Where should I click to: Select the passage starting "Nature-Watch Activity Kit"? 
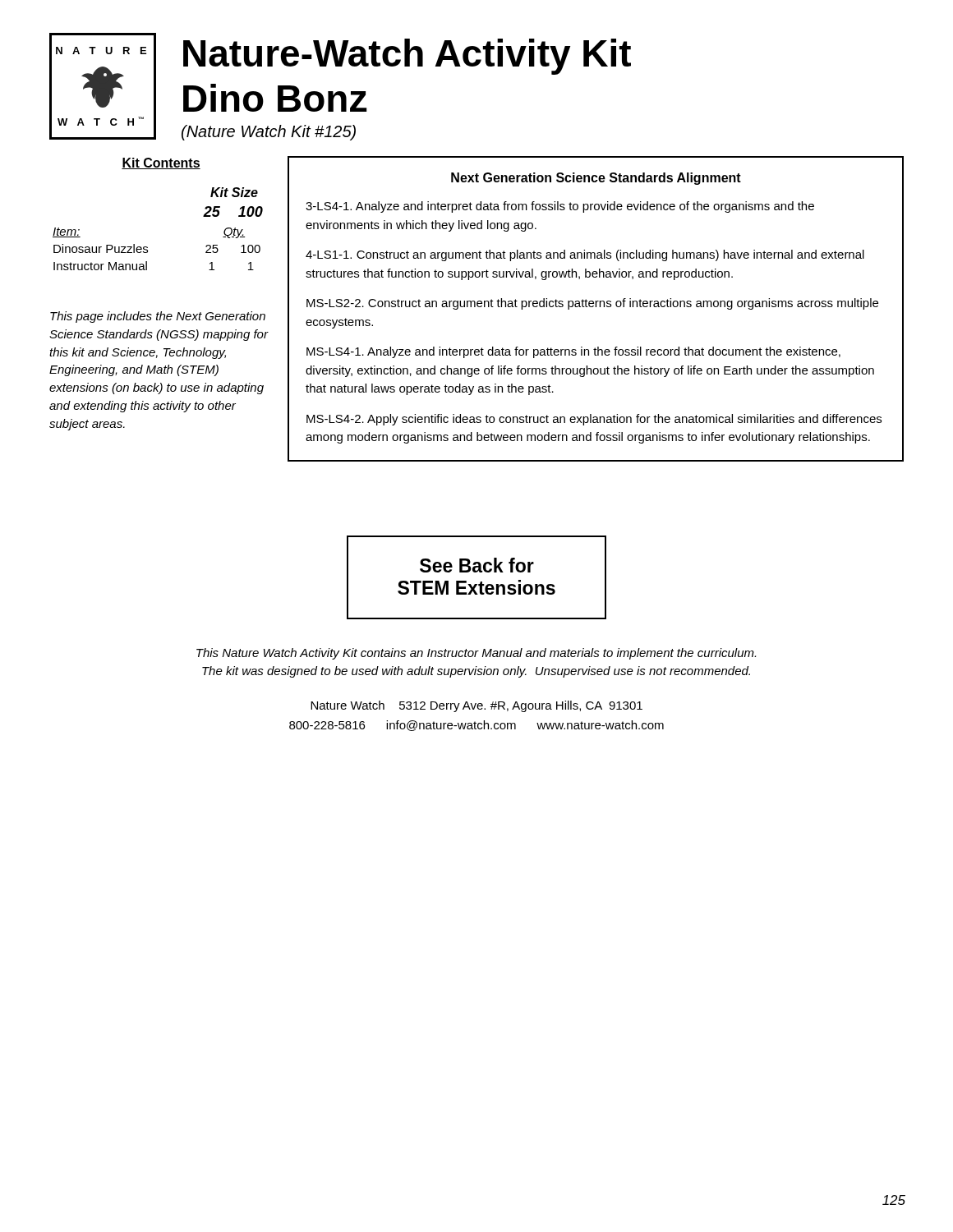point(406,54)
